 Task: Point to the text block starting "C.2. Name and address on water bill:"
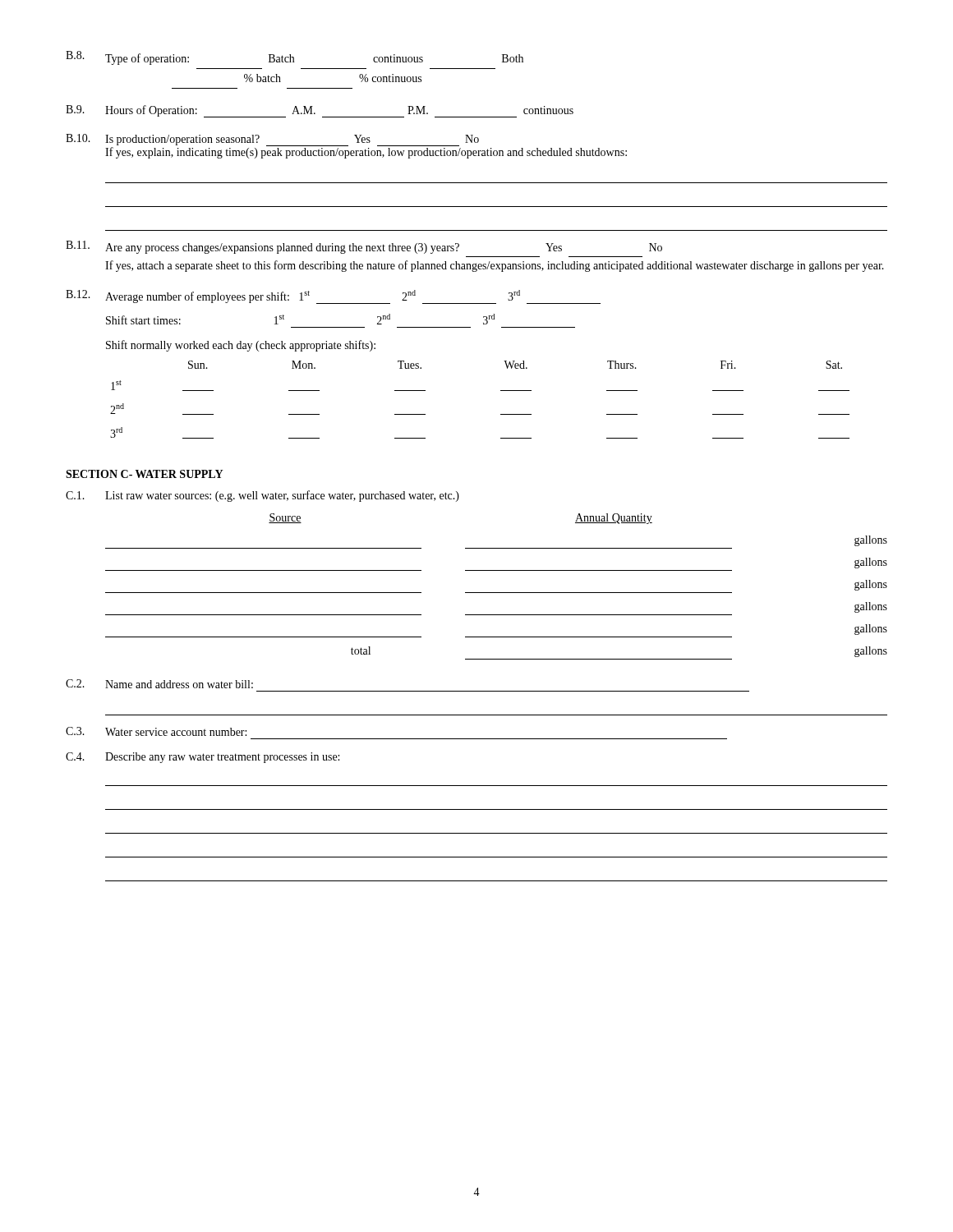coord(476,696)
